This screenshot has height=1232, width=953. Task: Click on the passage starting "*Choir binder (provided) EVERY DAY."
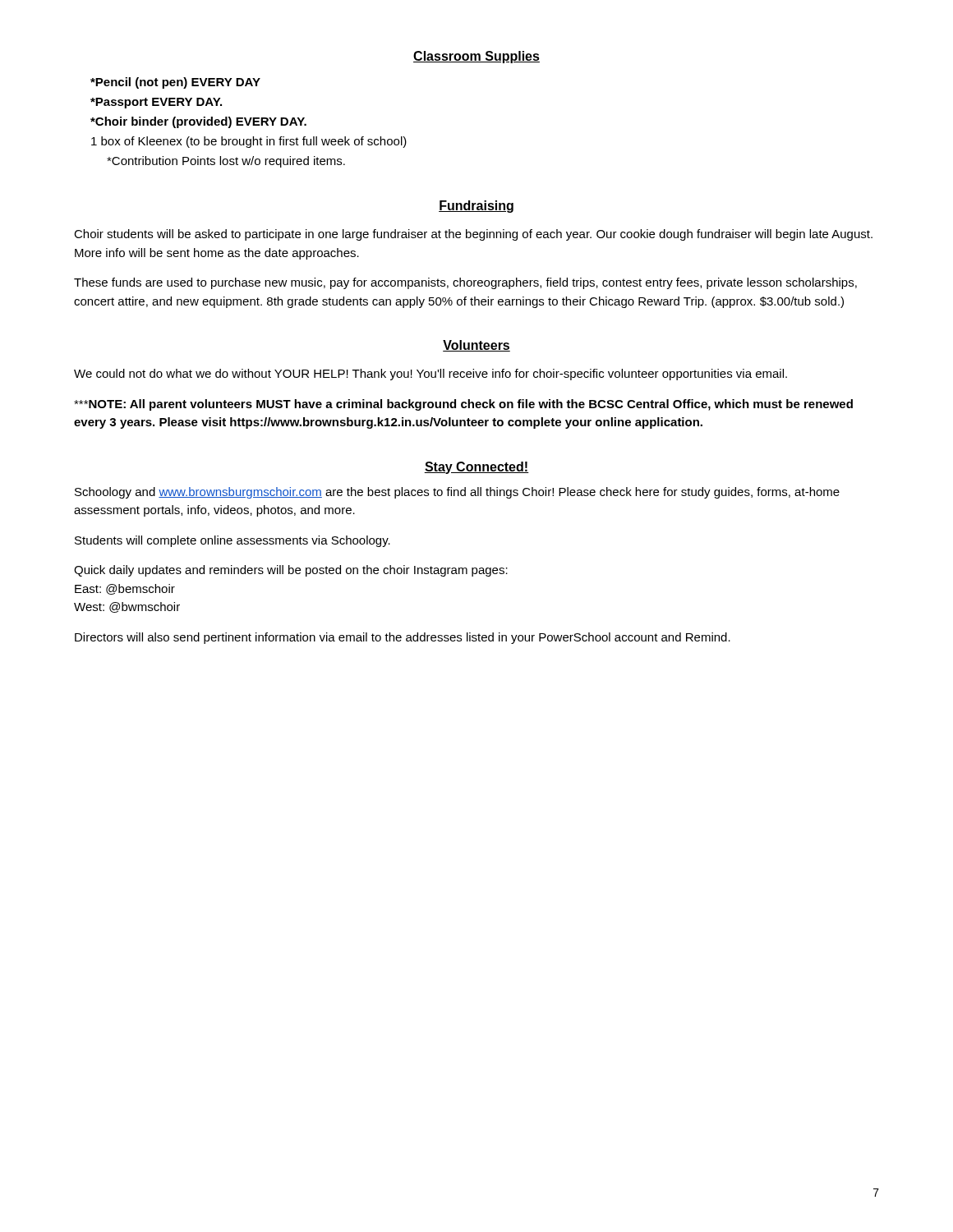tap(199, 121)
